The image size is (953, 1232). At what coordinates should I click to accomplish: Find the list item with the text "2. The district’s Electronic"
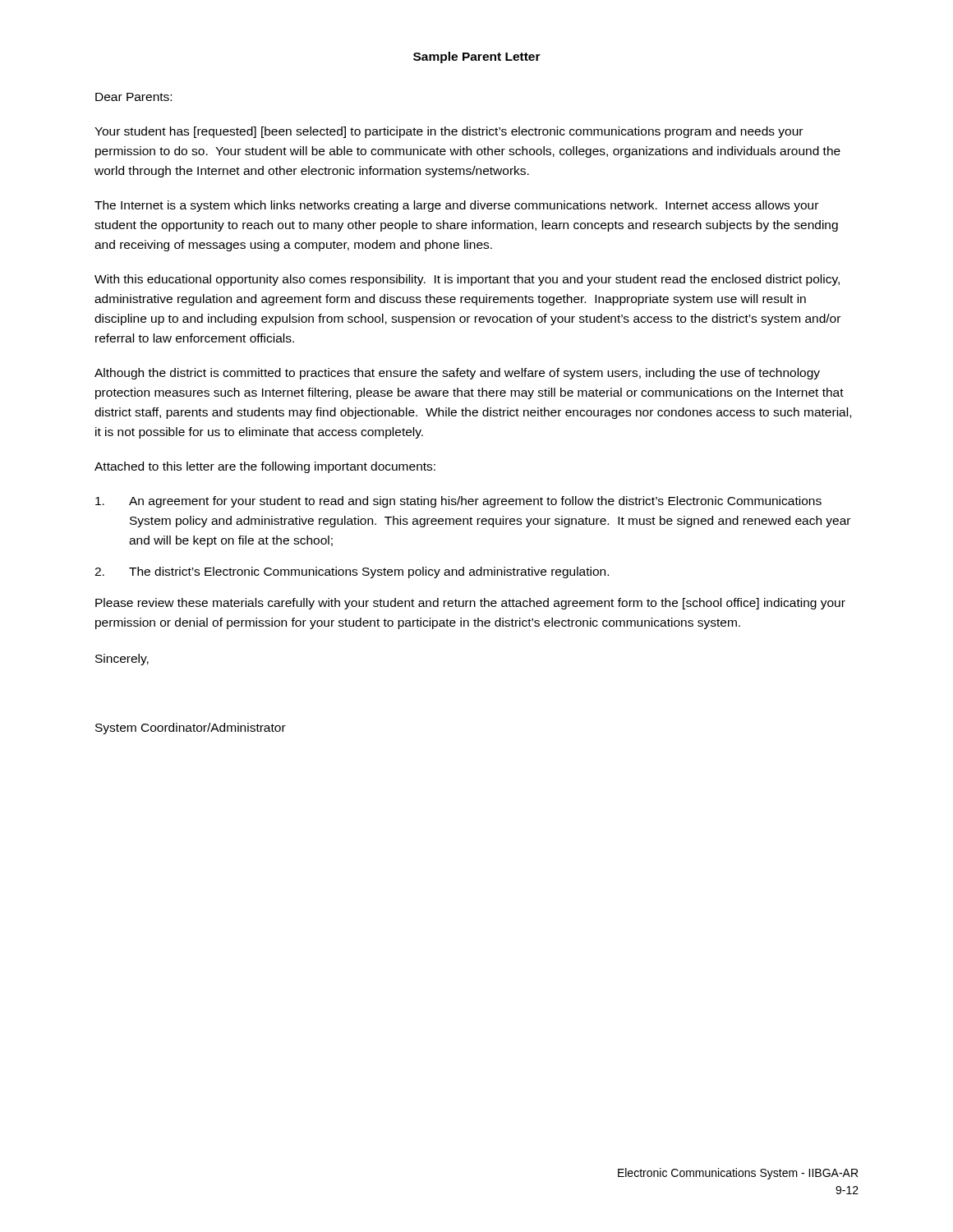tap(476, 572)
